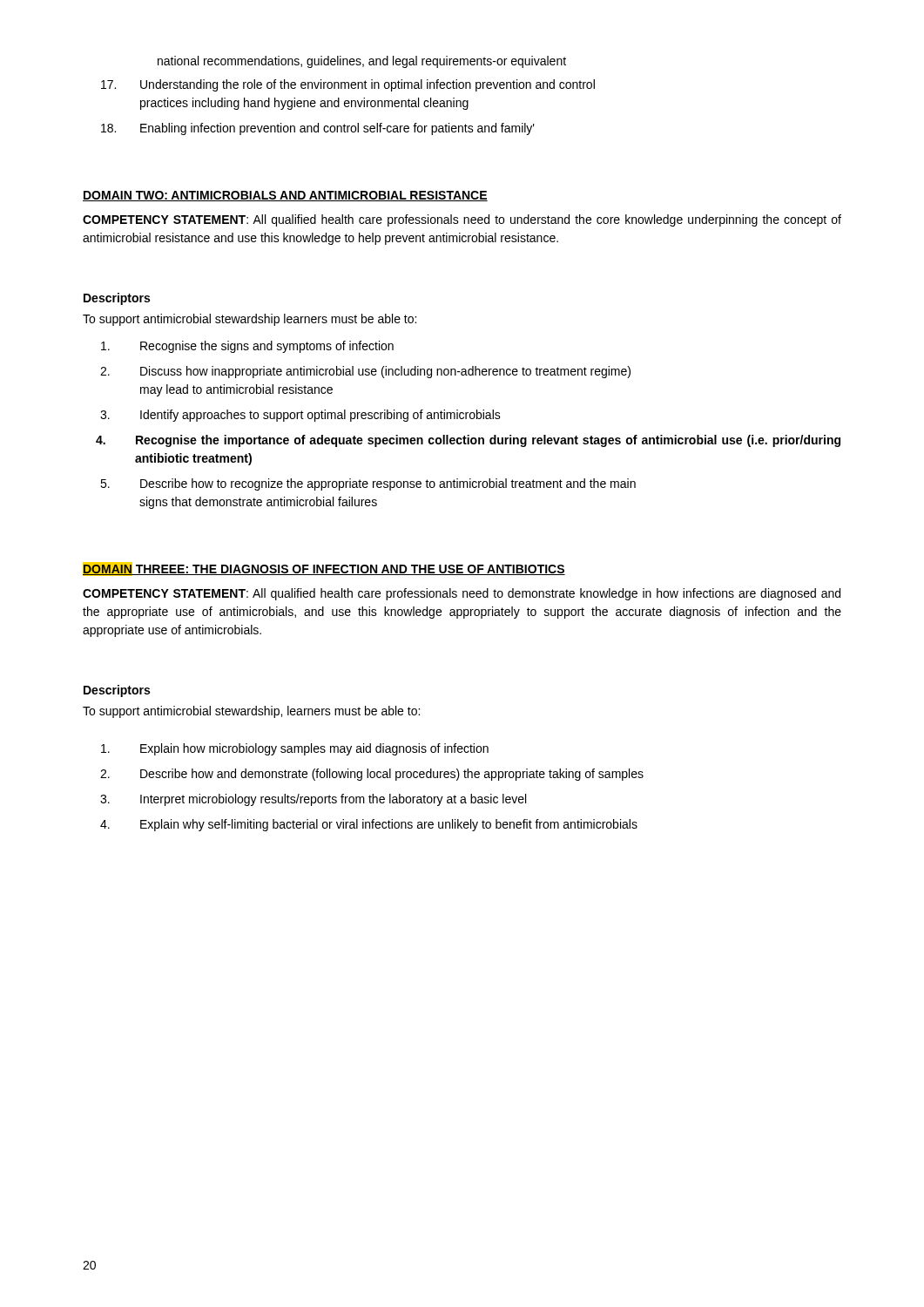
Task: Click on the passage starting "5. Describe how to"
Action: 462,493
